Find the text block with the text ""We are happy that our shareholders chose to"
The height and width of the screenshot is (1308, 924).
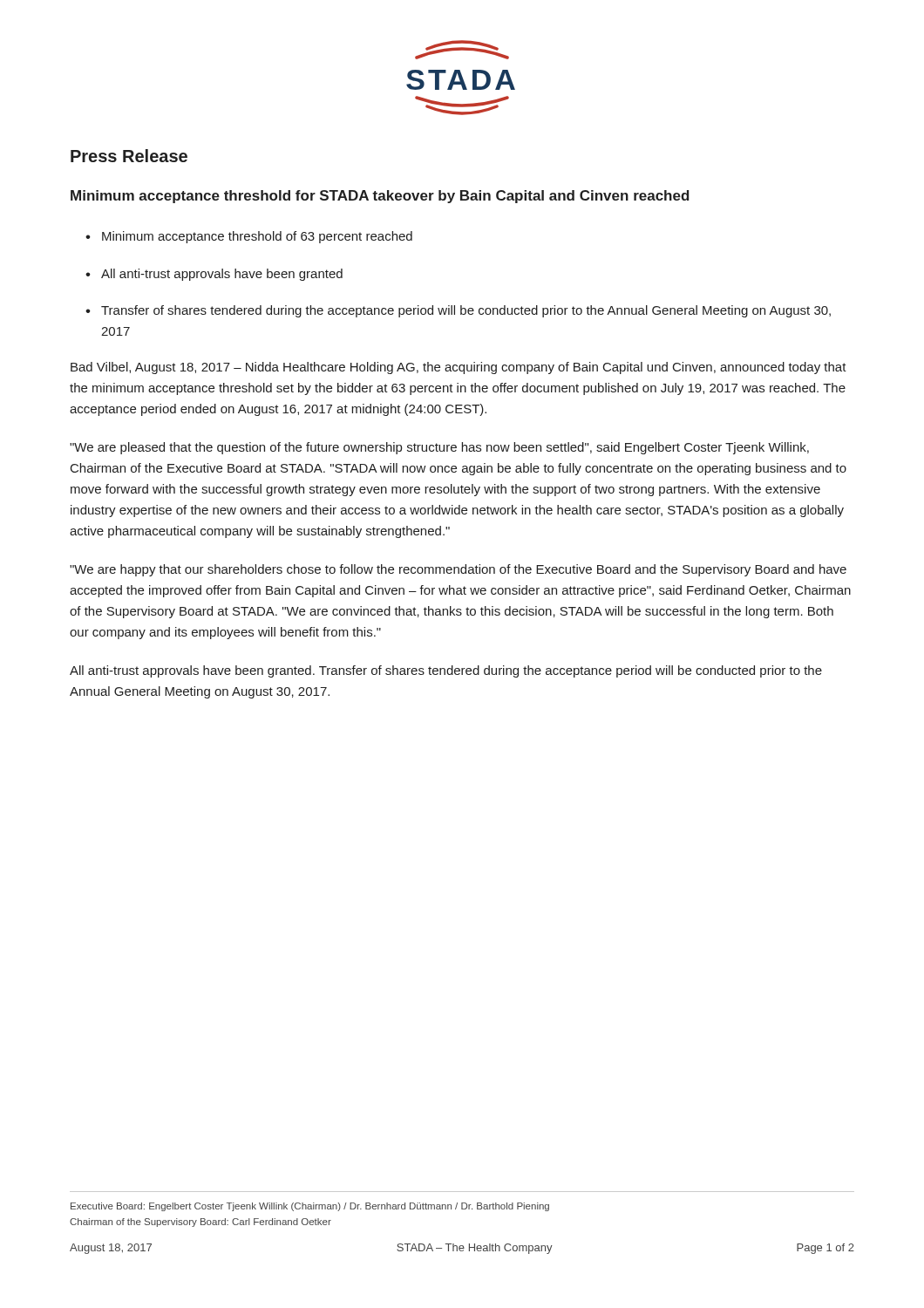coord(460,600)
